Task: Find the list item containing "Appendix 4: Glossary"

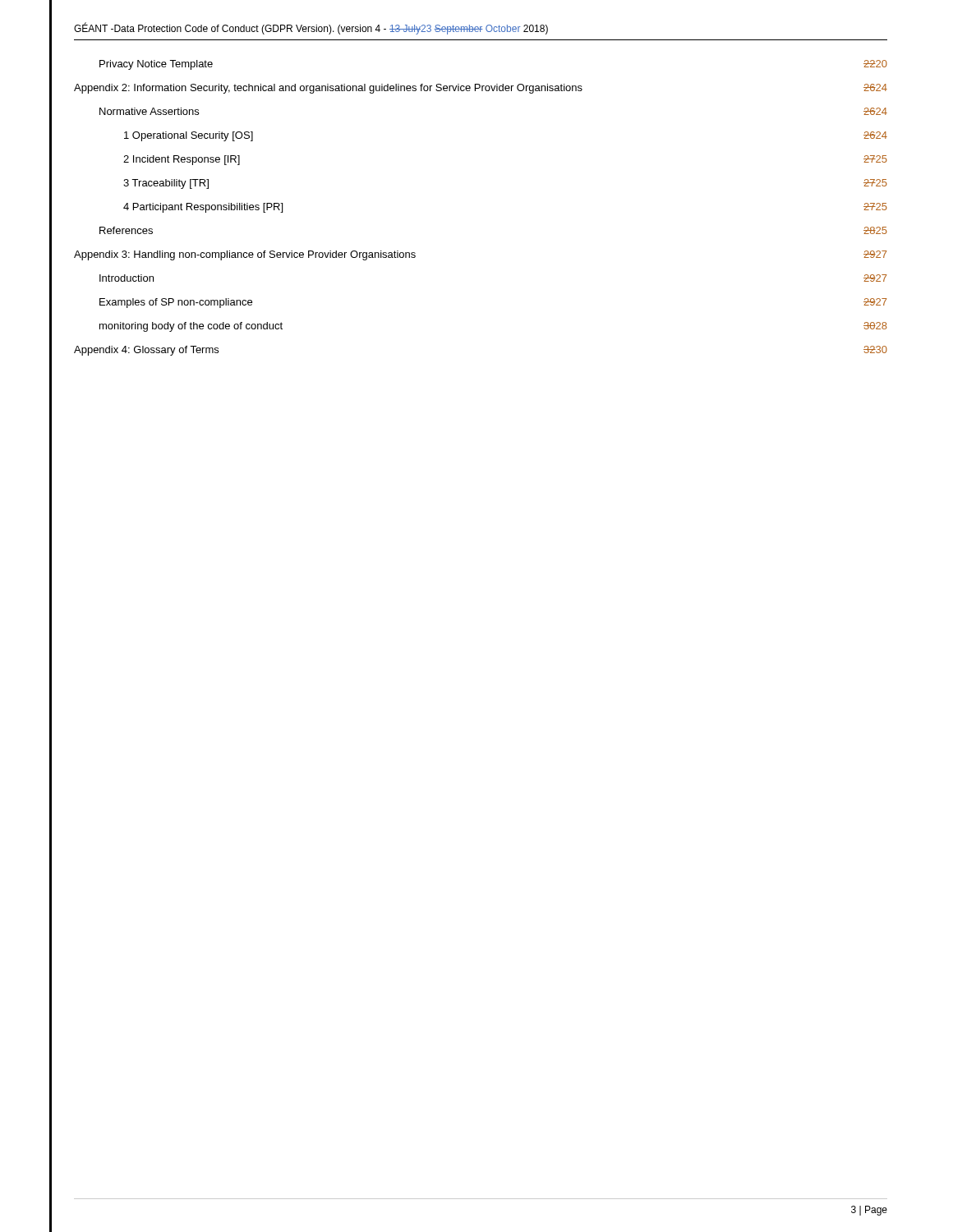Action: pyautogui.click(x=148, y=350)
